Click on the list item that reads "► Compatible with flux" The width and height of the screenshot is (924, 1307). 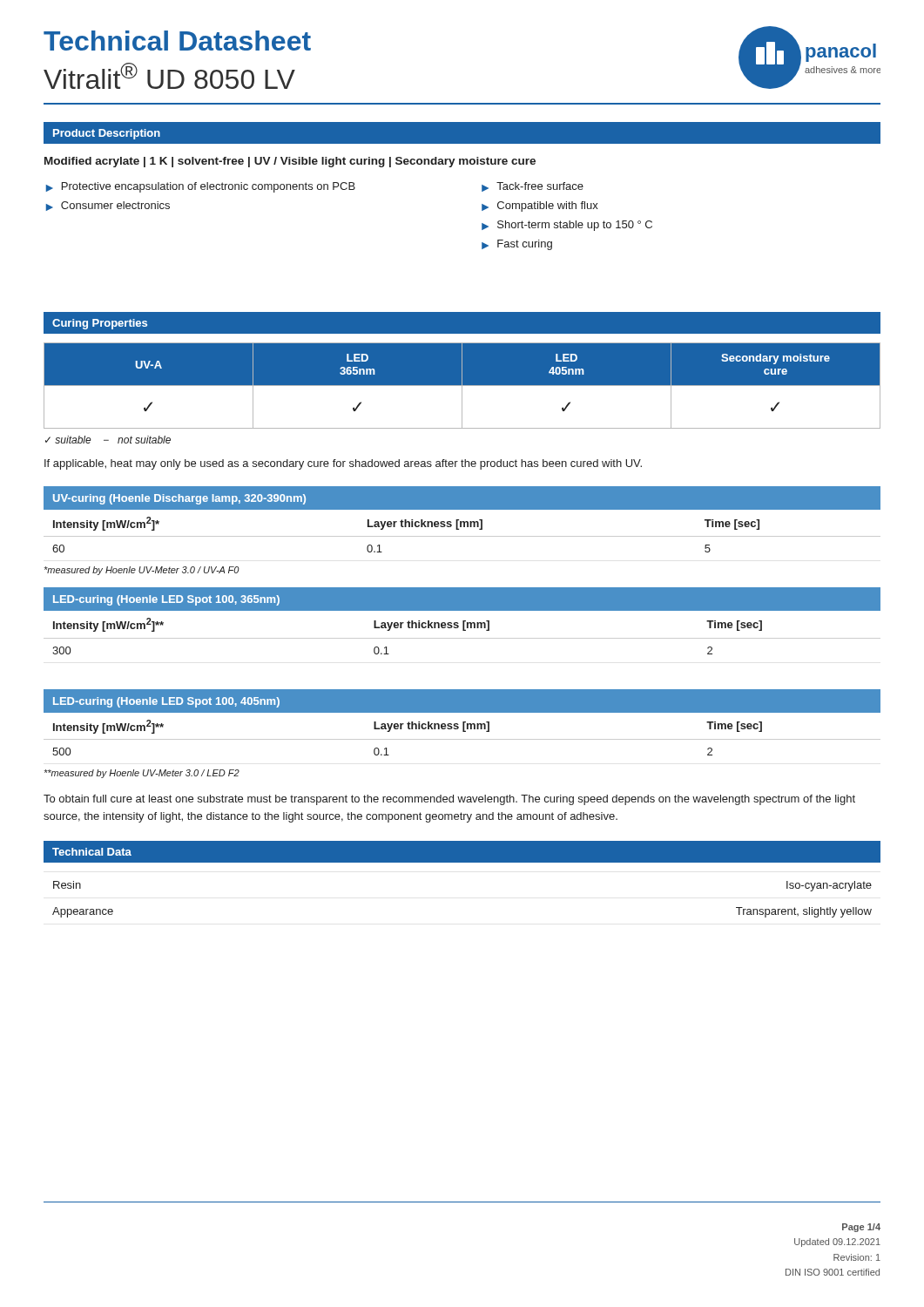539,206
